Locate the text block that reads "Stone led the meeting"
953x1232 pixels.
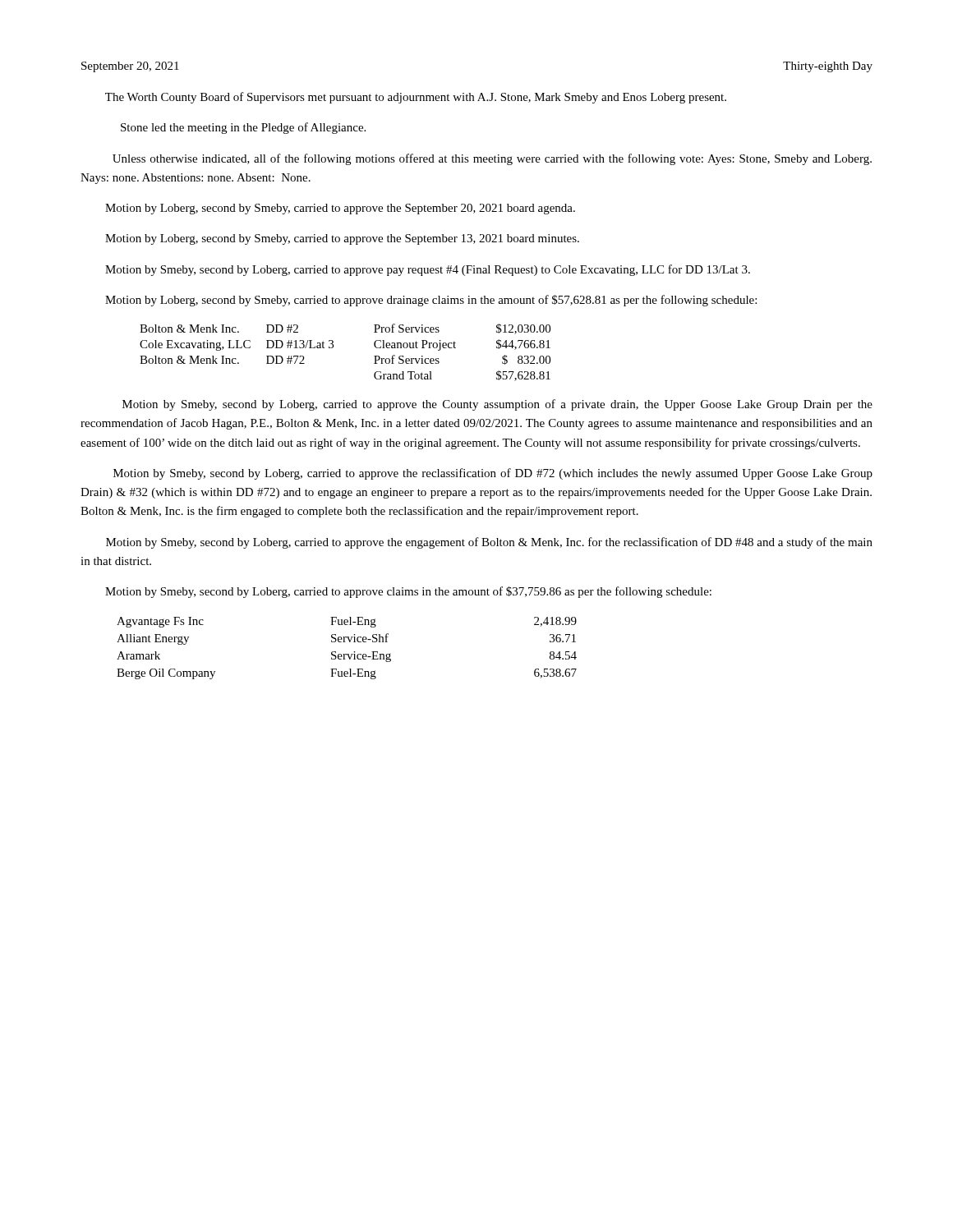tap(243, 128)
